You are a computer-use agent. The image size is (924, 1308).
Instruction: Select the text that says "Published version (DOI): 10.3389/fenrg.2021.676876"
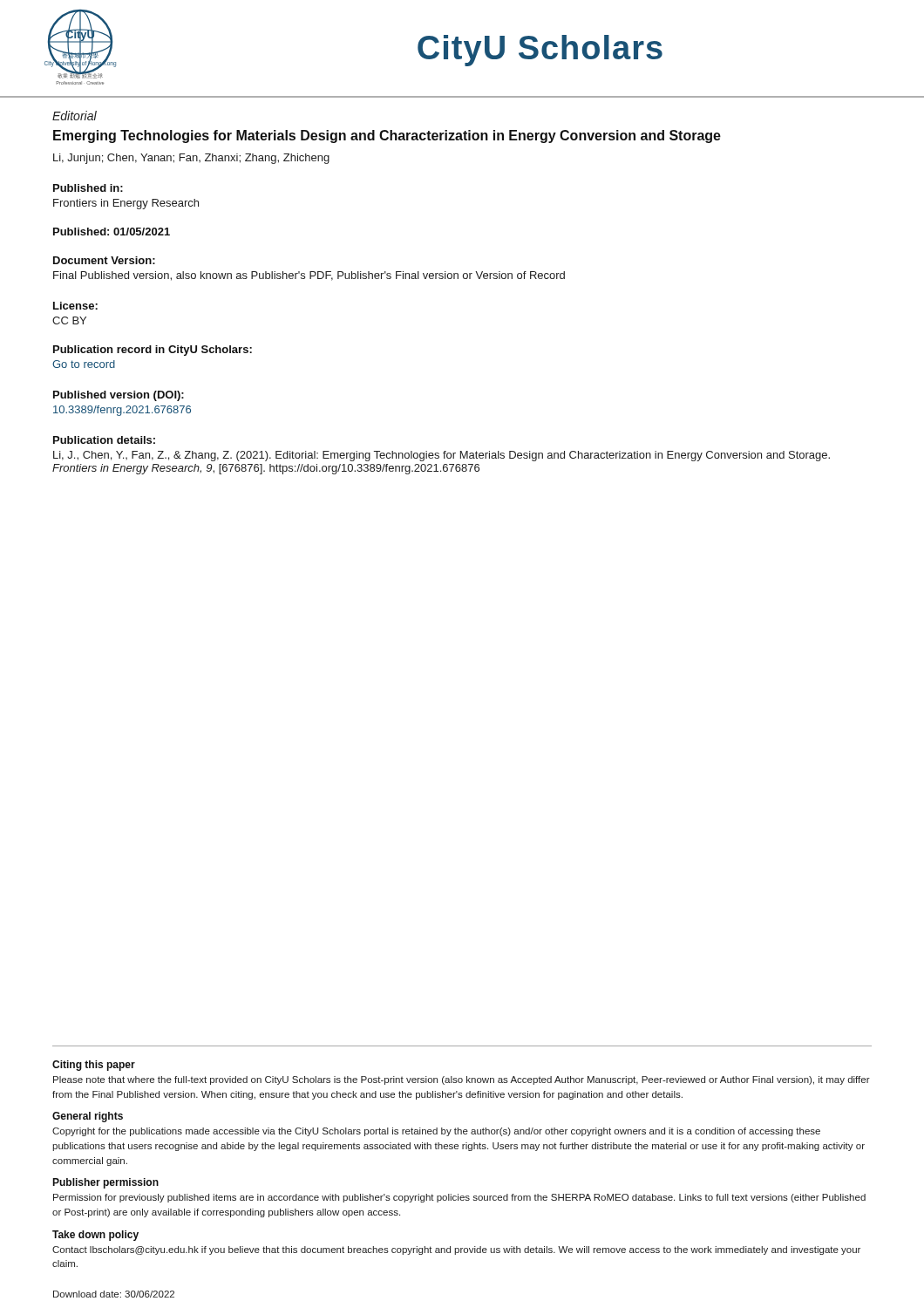click(119, 396)
